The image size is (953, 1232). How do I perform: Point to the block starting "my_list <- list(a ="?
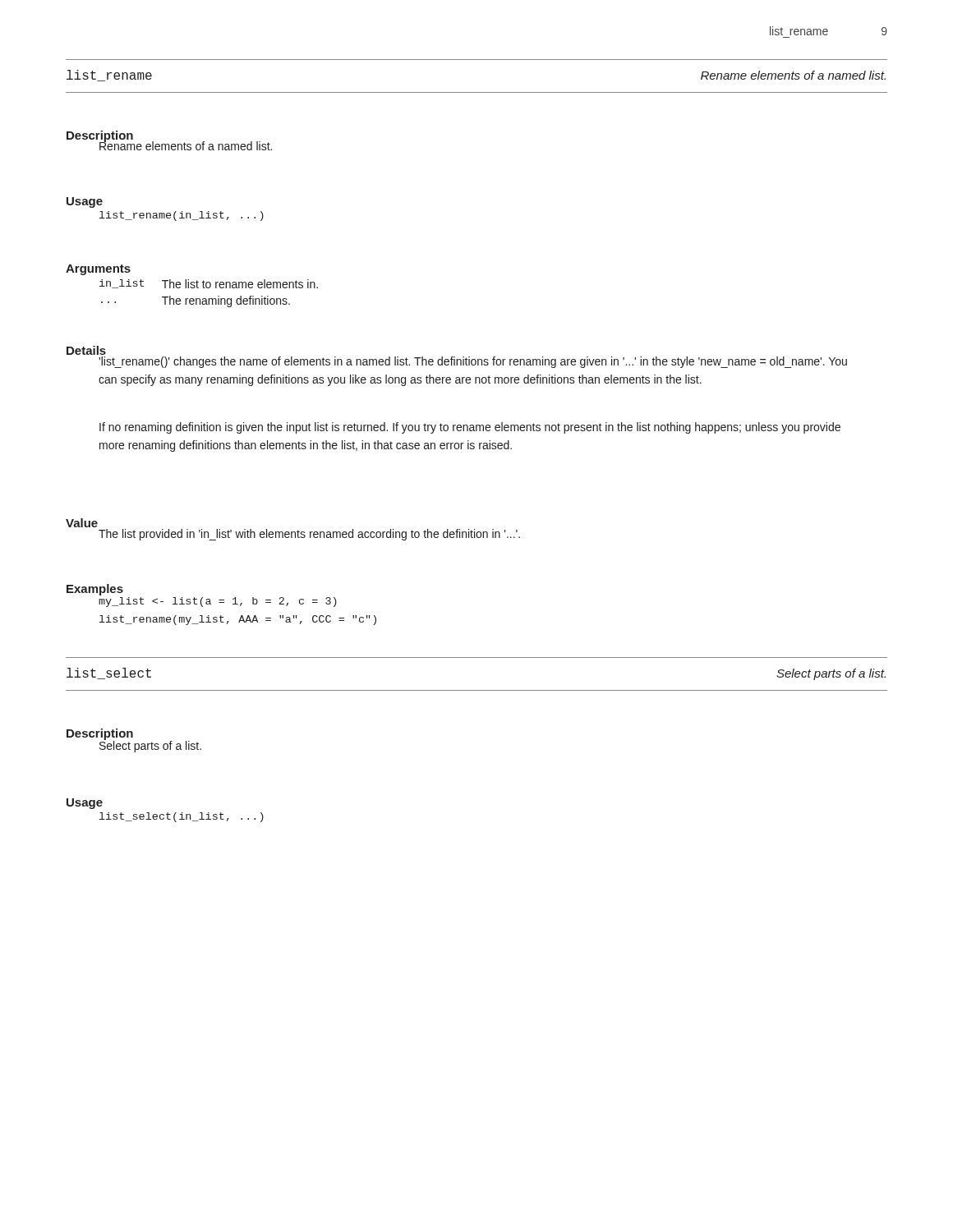click(218, 602)
